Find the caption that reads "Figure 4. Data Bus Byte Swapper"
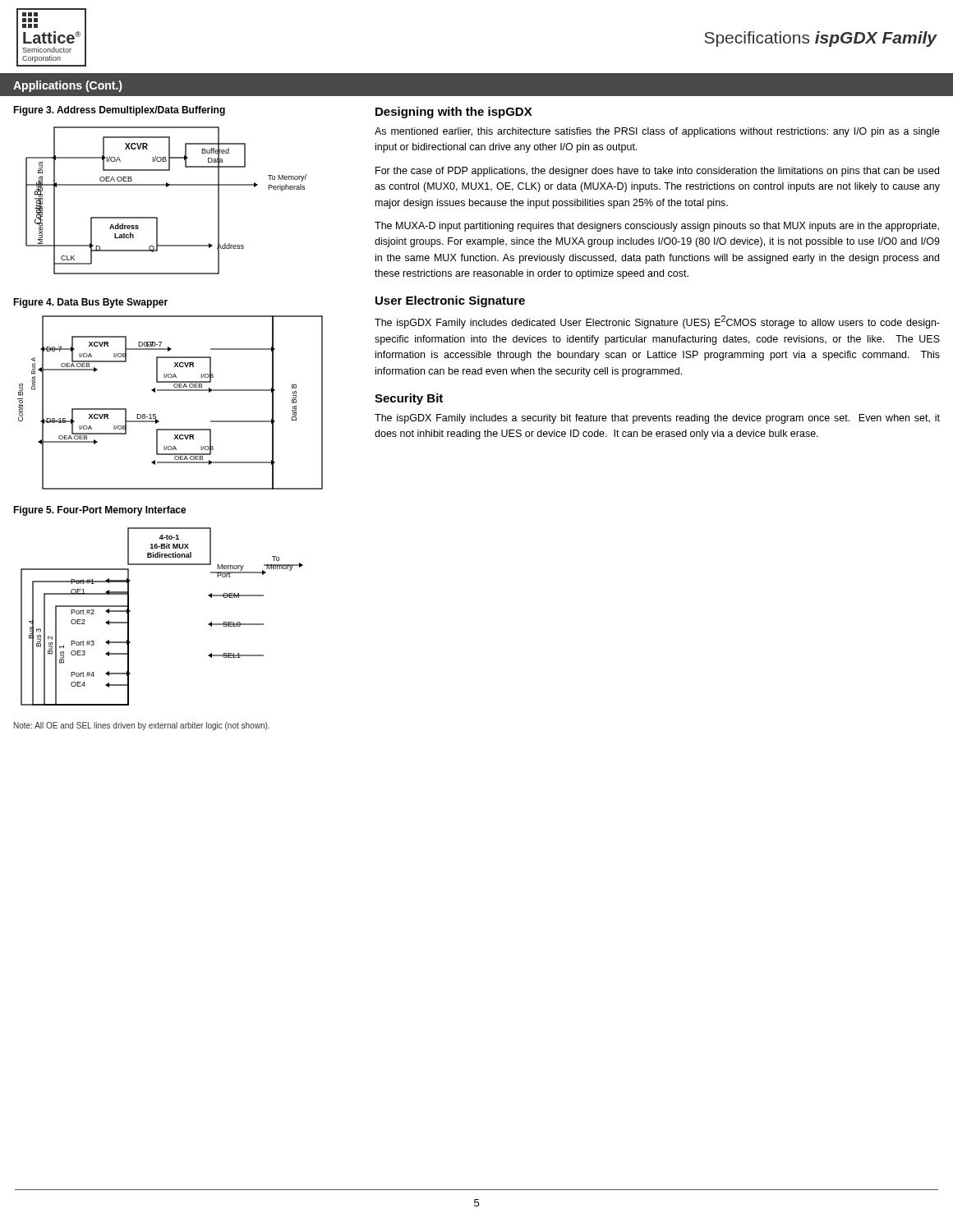 [90, 302]
